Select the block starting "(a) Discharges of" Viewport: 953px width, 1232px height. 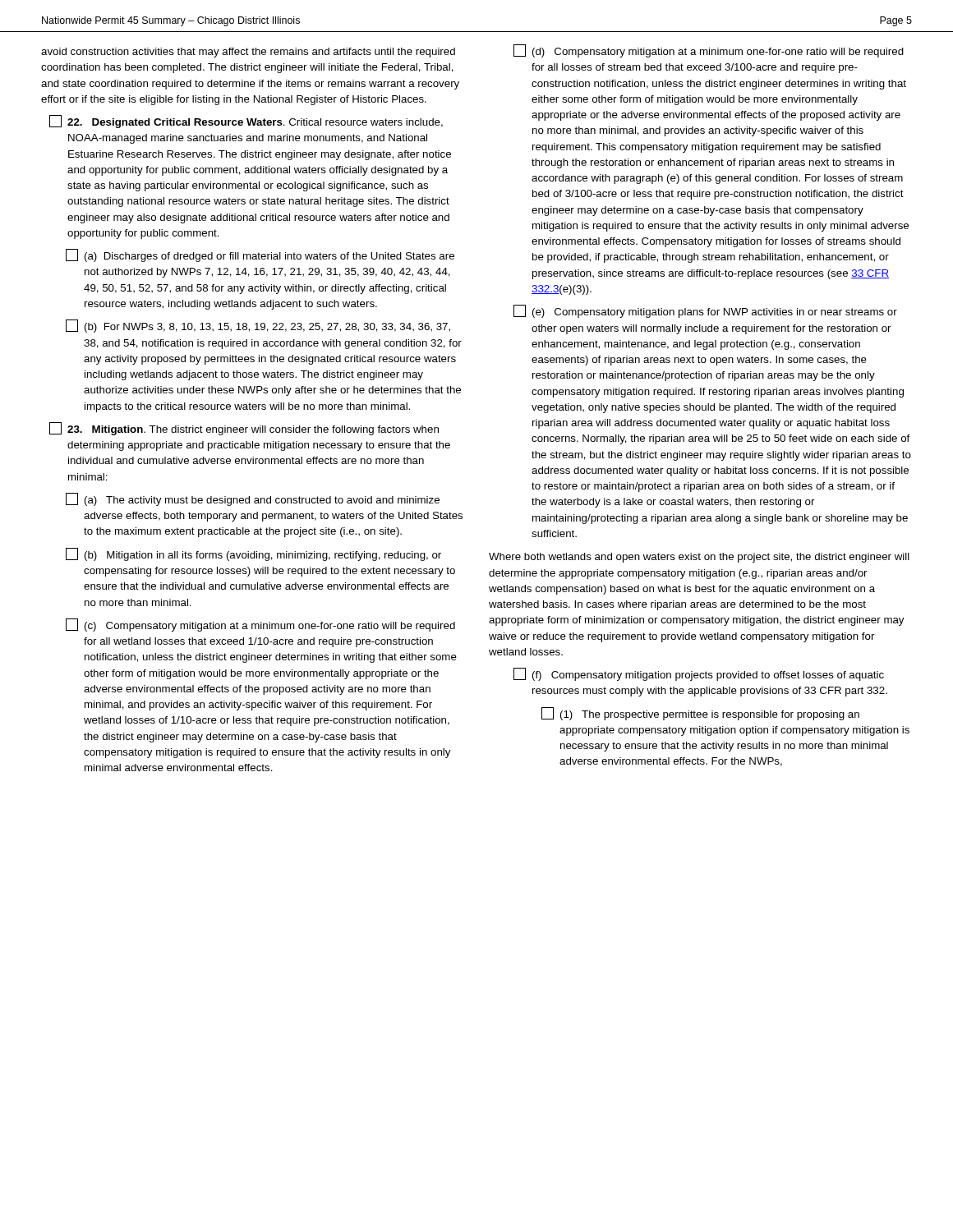pos(253,280)
